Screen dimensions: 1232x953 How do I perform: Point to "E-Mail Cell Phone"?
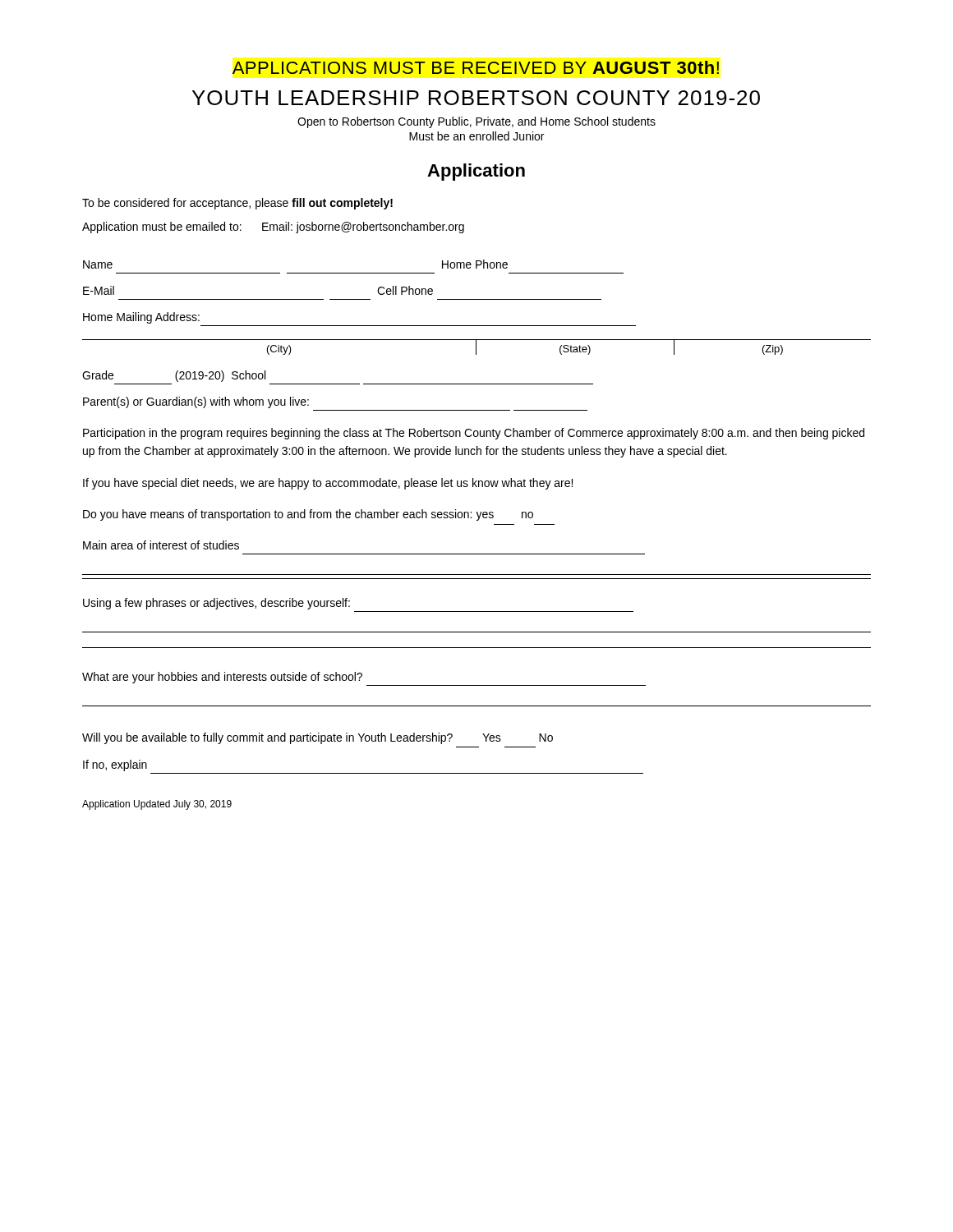click(x=342, y=291)
